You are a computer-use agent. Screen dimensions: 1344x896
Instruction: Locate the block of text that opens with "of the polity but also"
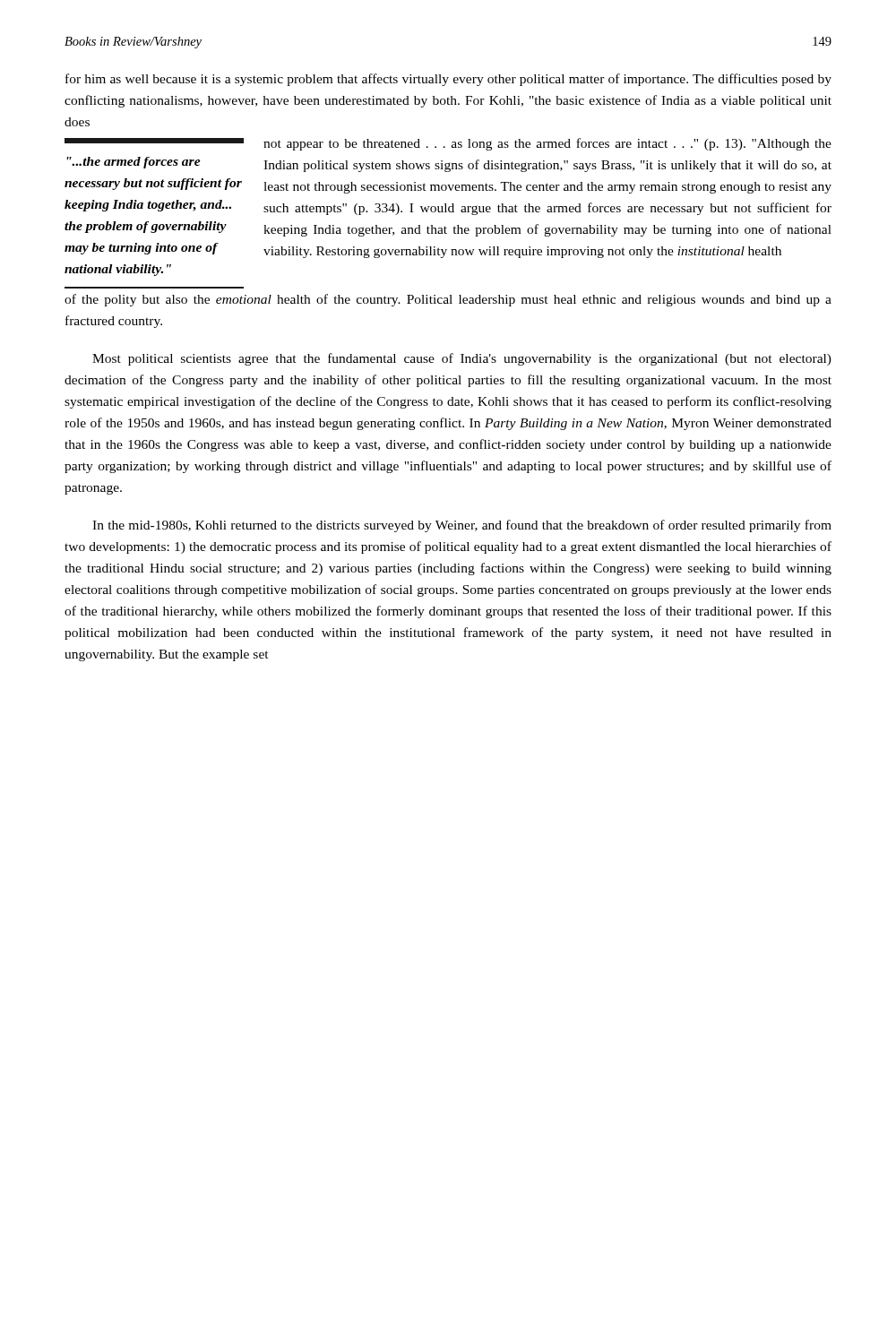[x=448, y=310]
